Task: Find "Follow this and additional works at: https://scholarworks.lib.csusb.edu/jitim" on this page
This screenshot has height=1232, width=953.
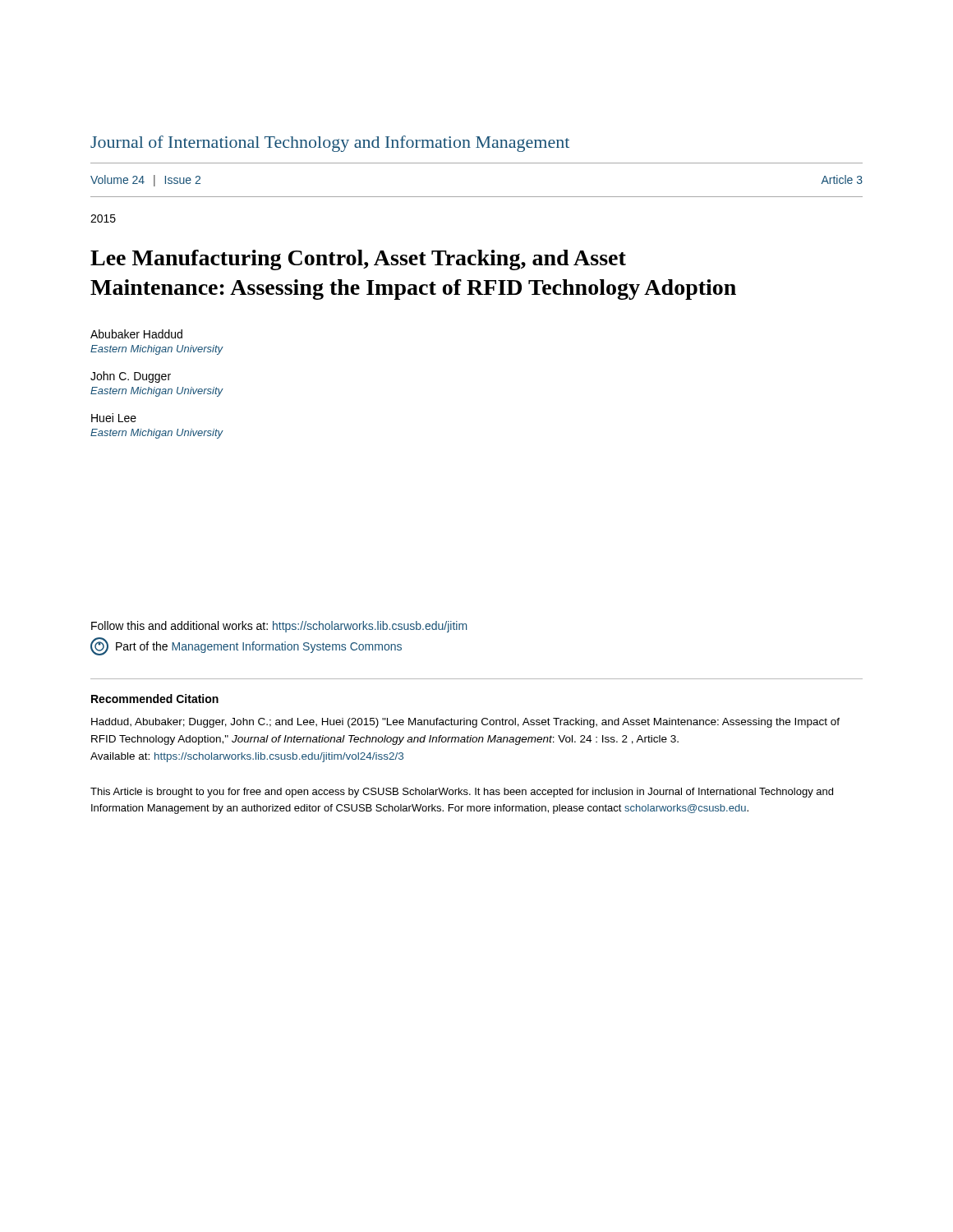Action: tap(279, 626)
